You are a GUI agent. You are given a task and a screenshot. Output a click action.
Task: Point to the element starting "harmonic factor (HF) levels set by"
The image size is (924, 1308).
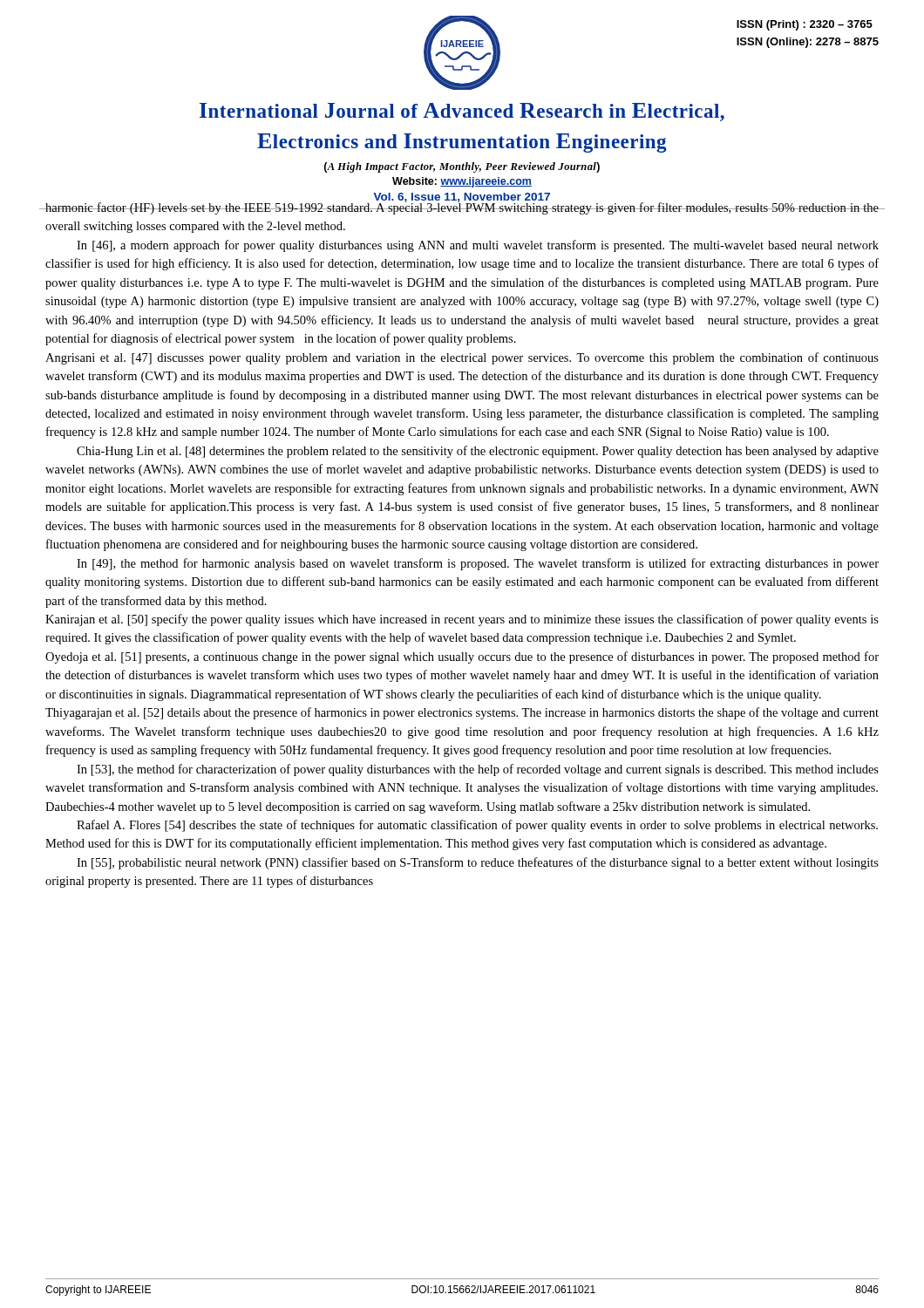pos(462,218)
